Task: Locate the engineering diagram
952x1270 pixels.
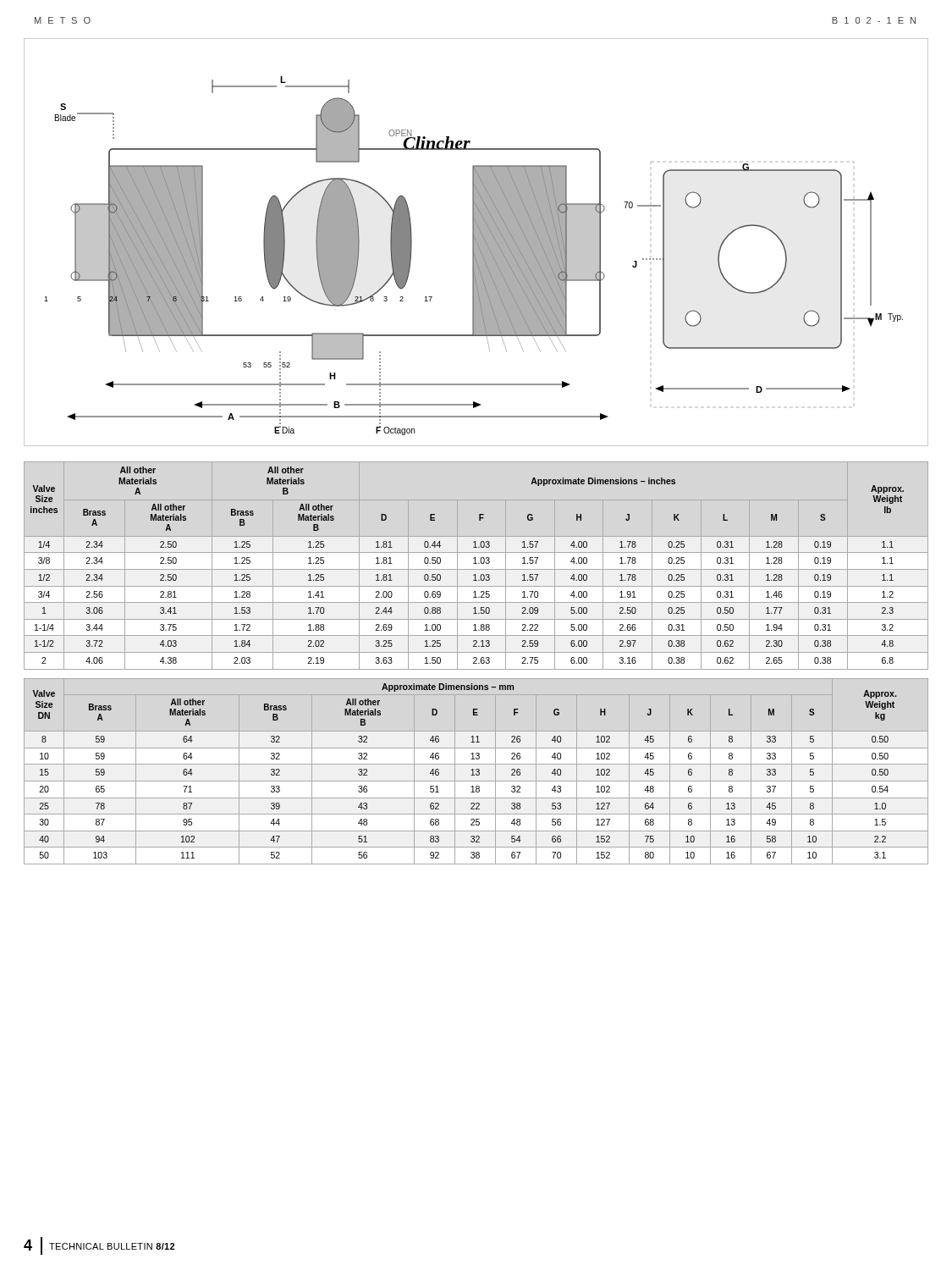Action: tap(476, 242)
